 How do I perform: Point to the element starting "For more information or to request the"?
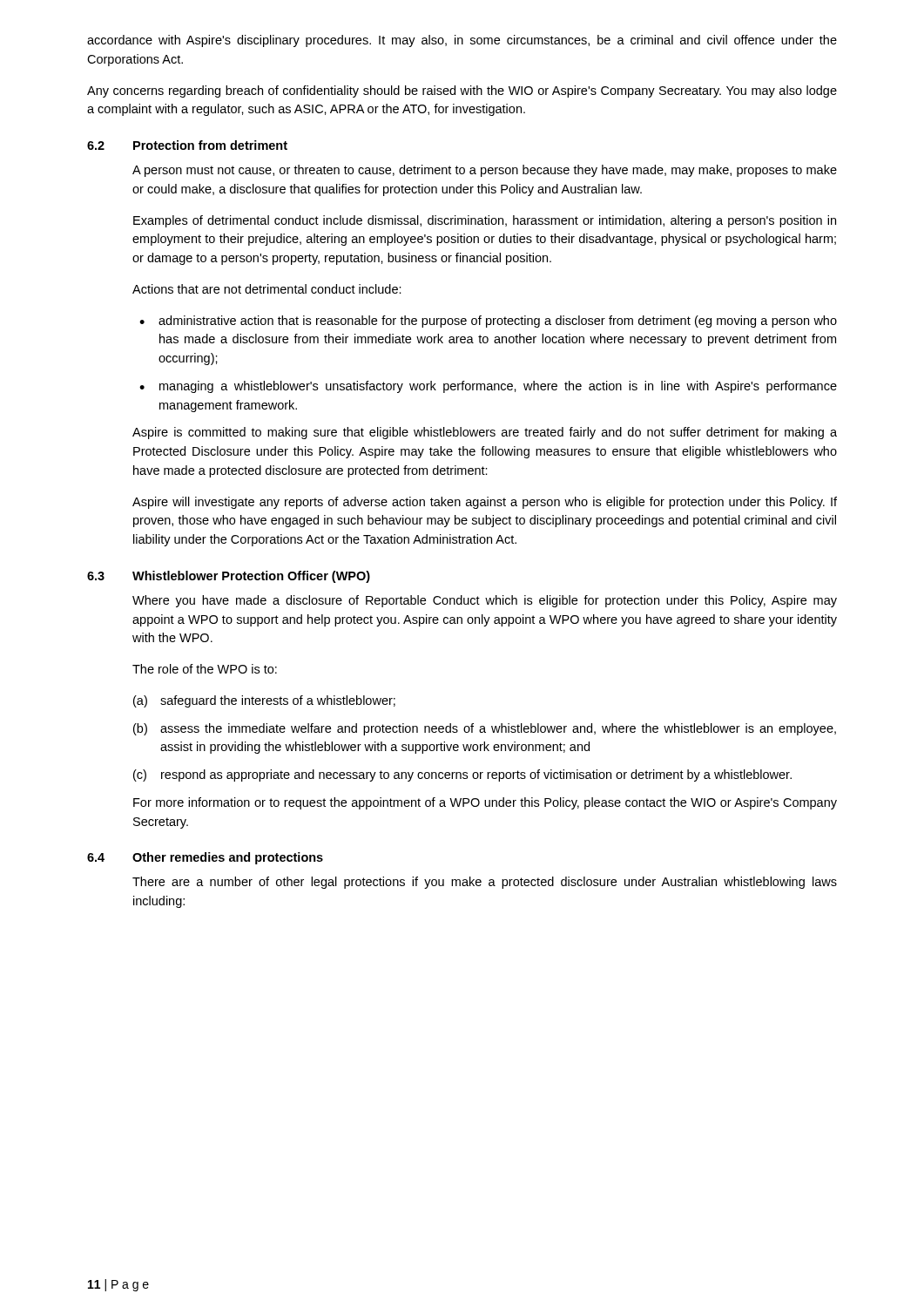[485, 812]
